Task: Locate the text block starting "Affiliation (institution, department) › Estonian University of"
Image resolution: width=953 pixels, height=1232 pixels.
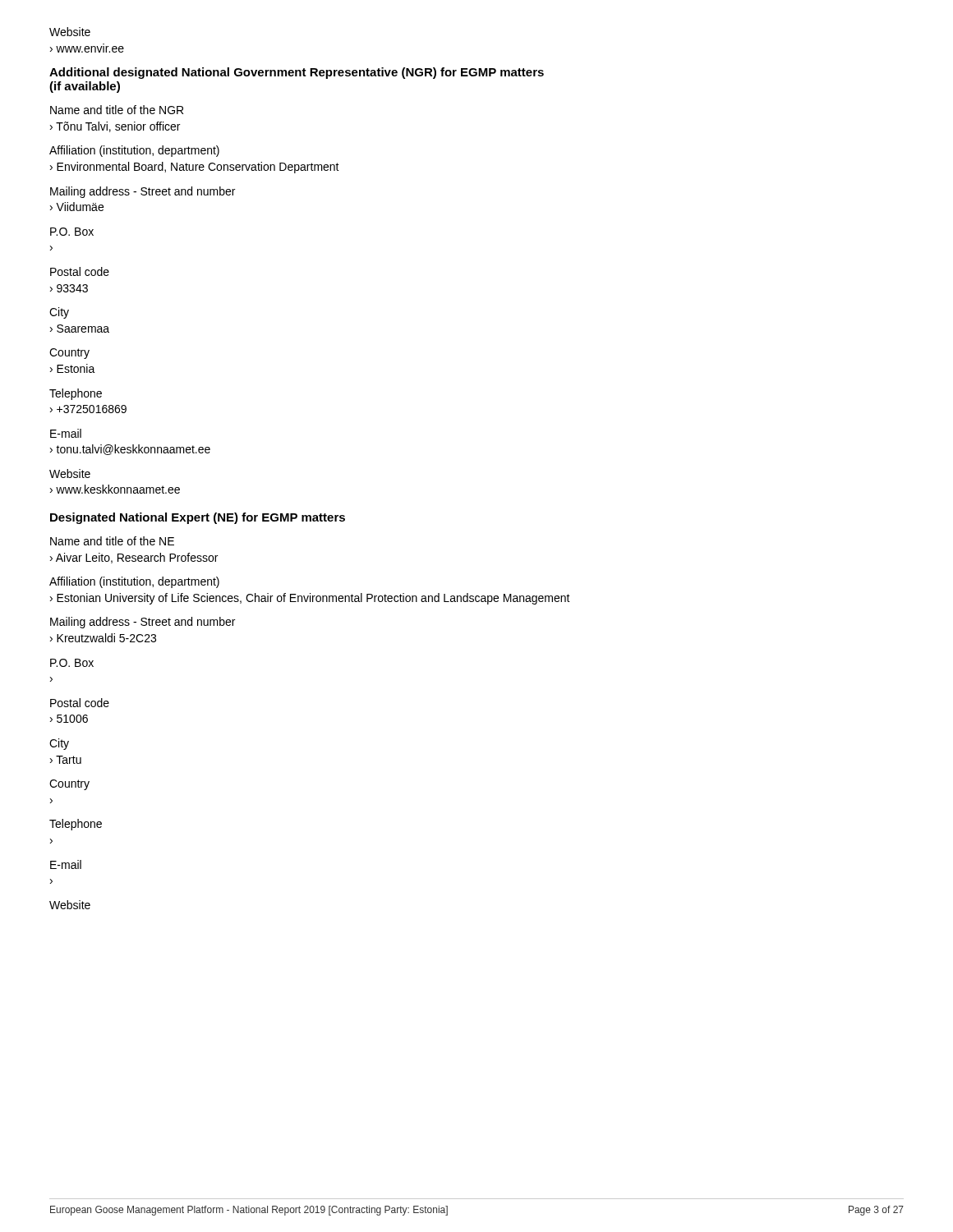Action: tap(476, 590)
